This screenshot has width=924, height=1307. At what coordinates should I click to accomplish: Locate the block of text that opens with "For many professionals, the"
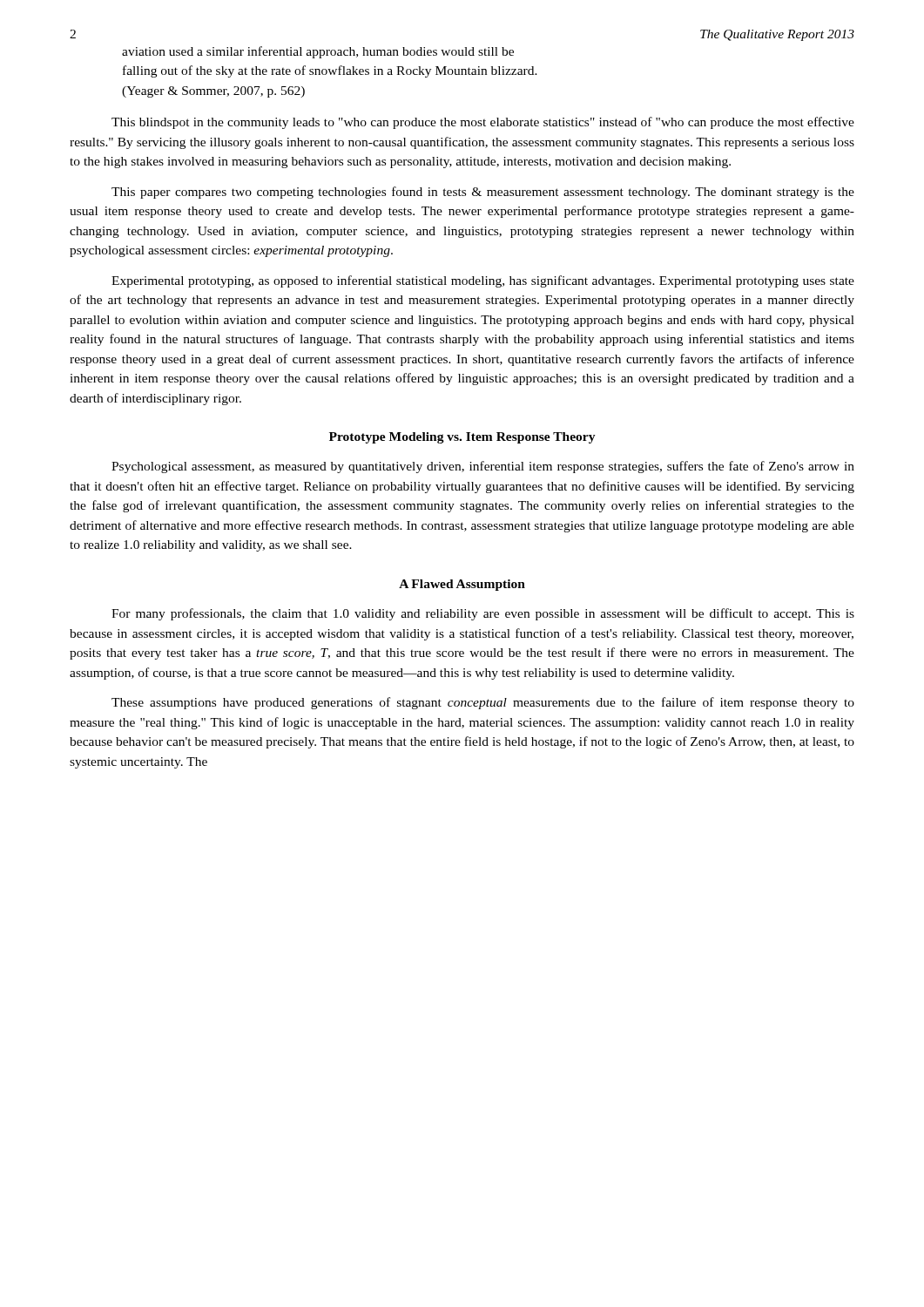click(462, 643)
